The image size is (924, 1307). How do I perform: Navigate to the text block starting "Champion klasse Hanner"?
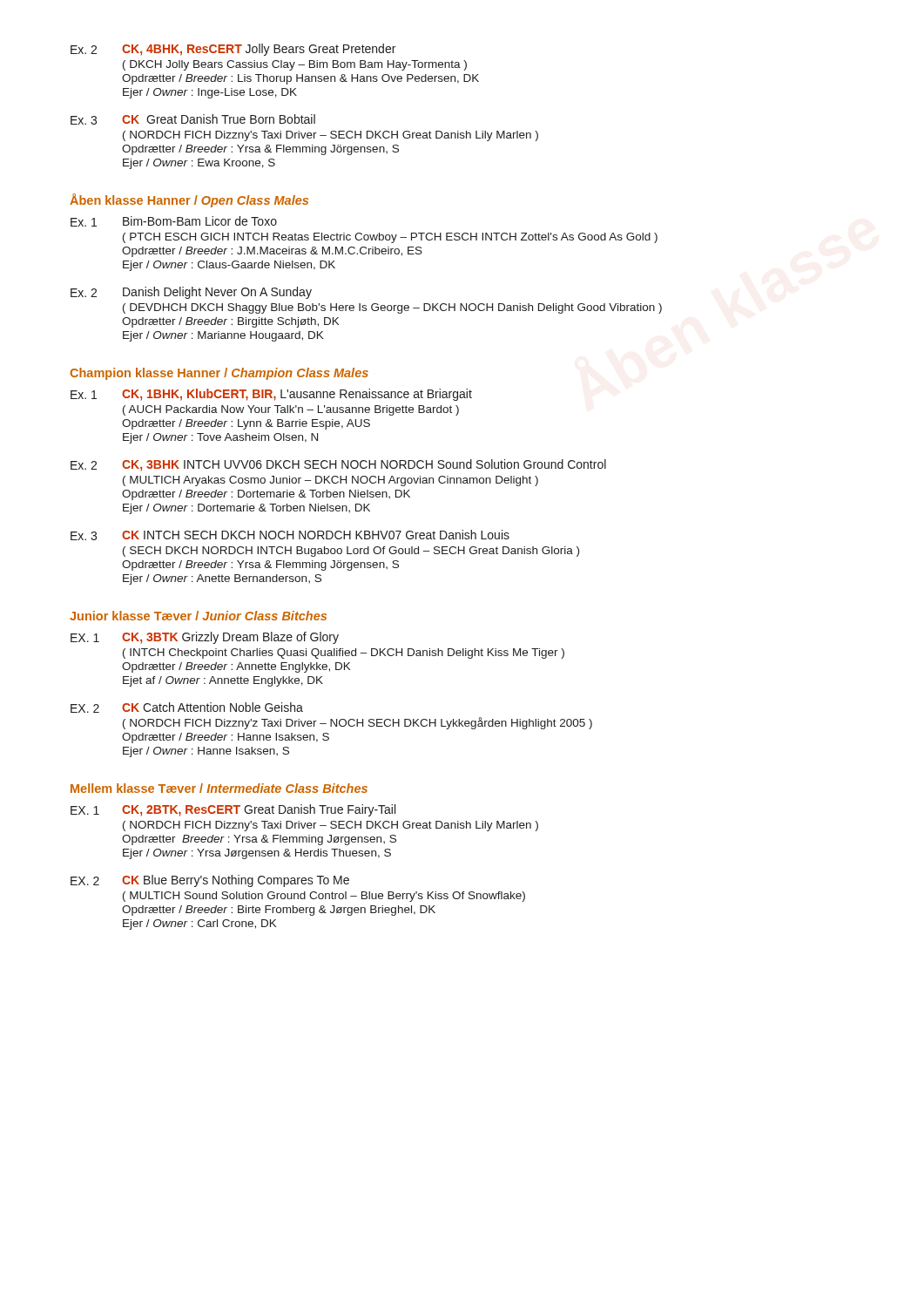219,373
